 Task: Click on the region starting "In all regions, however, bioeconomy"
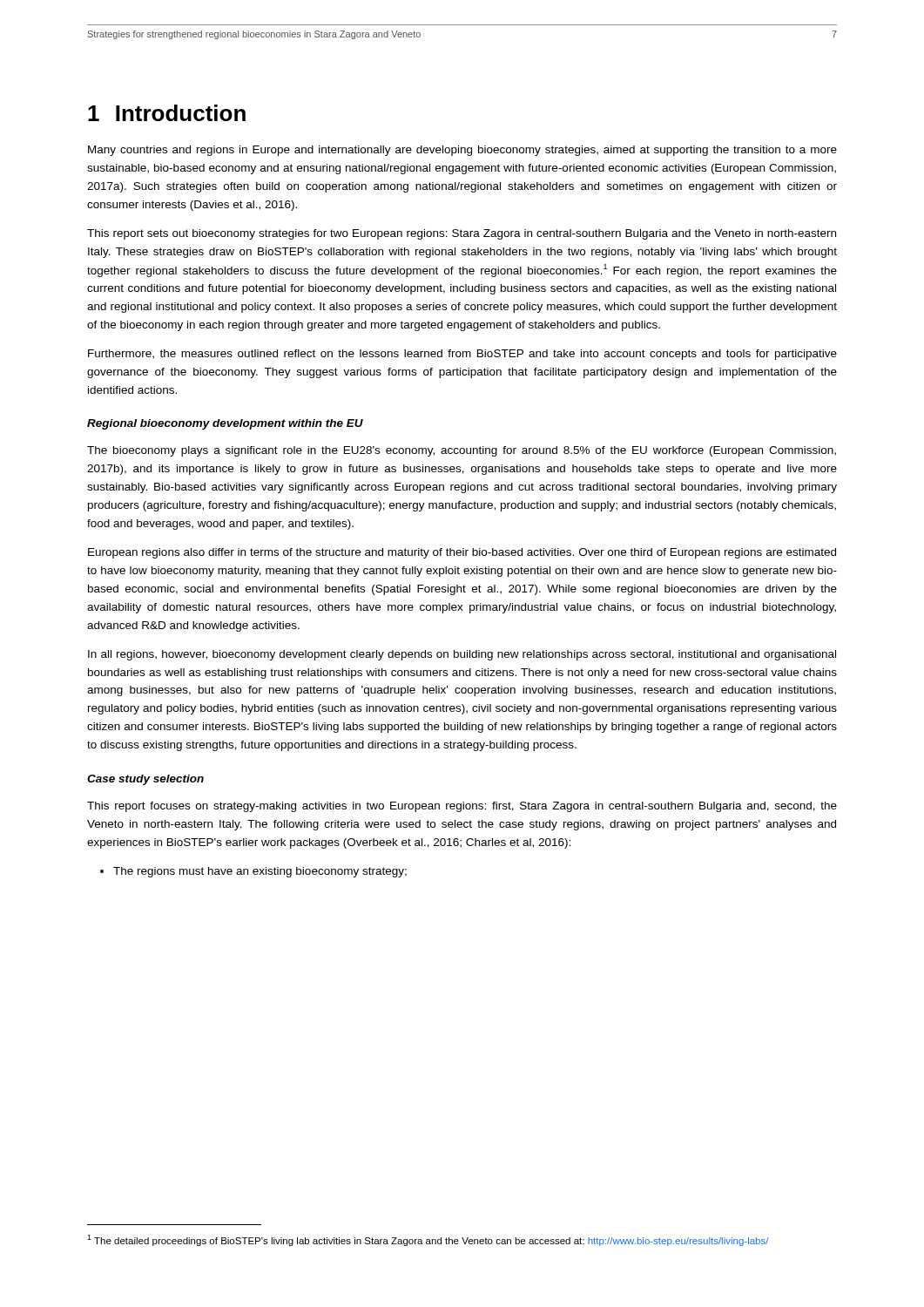click(462, 700)
